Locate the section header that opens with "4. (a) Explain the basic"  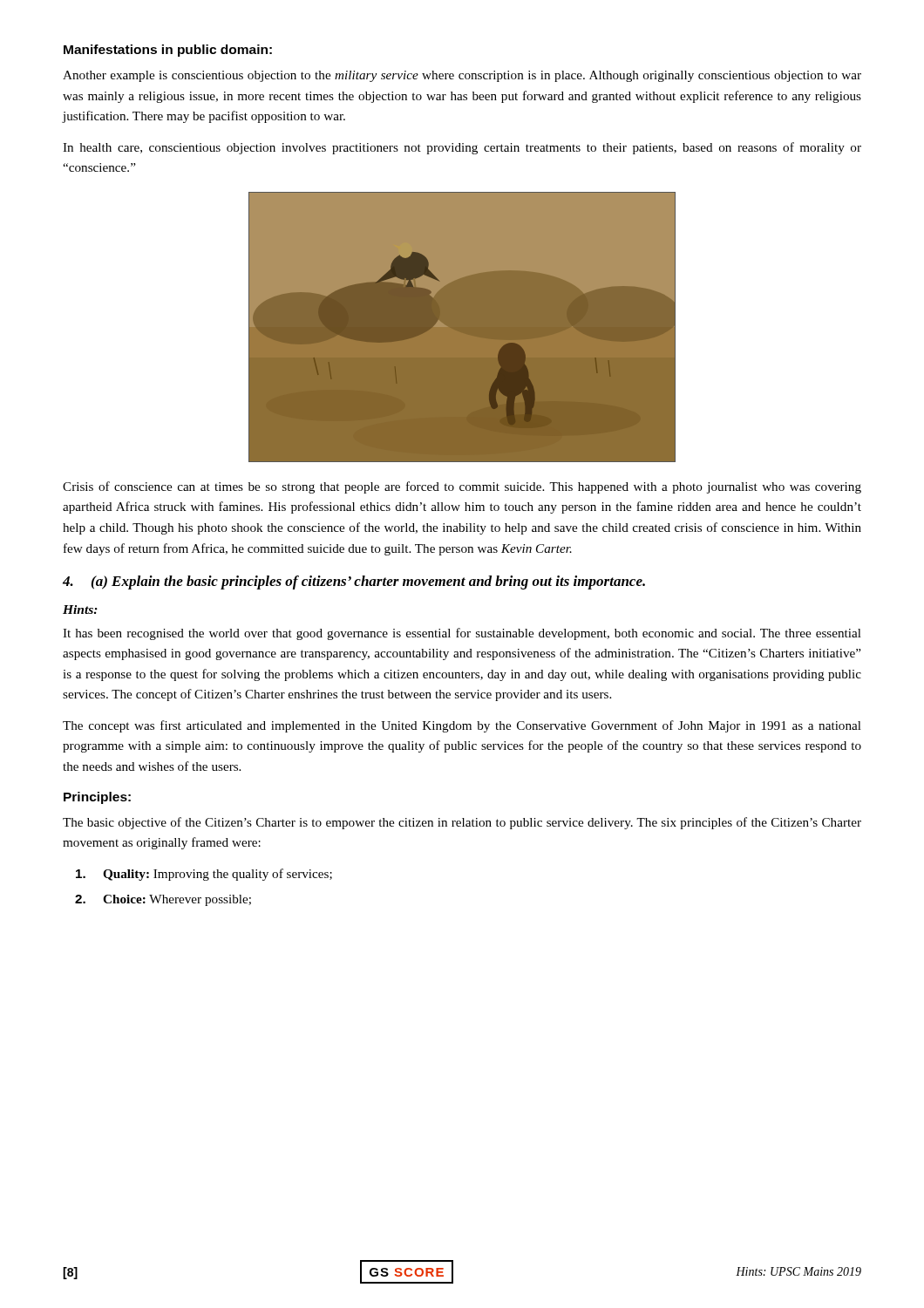[x=354, y=581]
